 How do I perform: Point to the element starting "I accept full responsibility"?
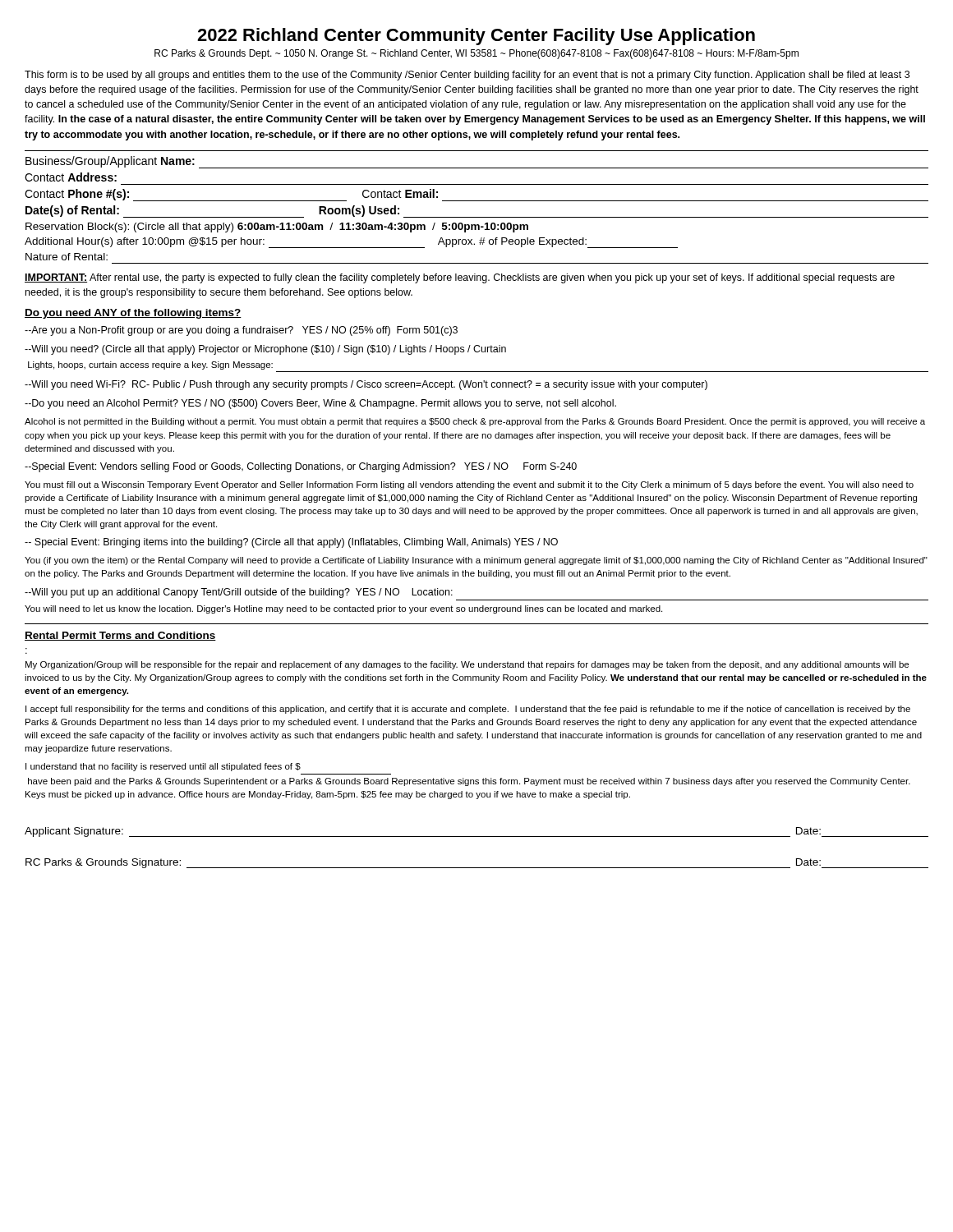(473, 729)
